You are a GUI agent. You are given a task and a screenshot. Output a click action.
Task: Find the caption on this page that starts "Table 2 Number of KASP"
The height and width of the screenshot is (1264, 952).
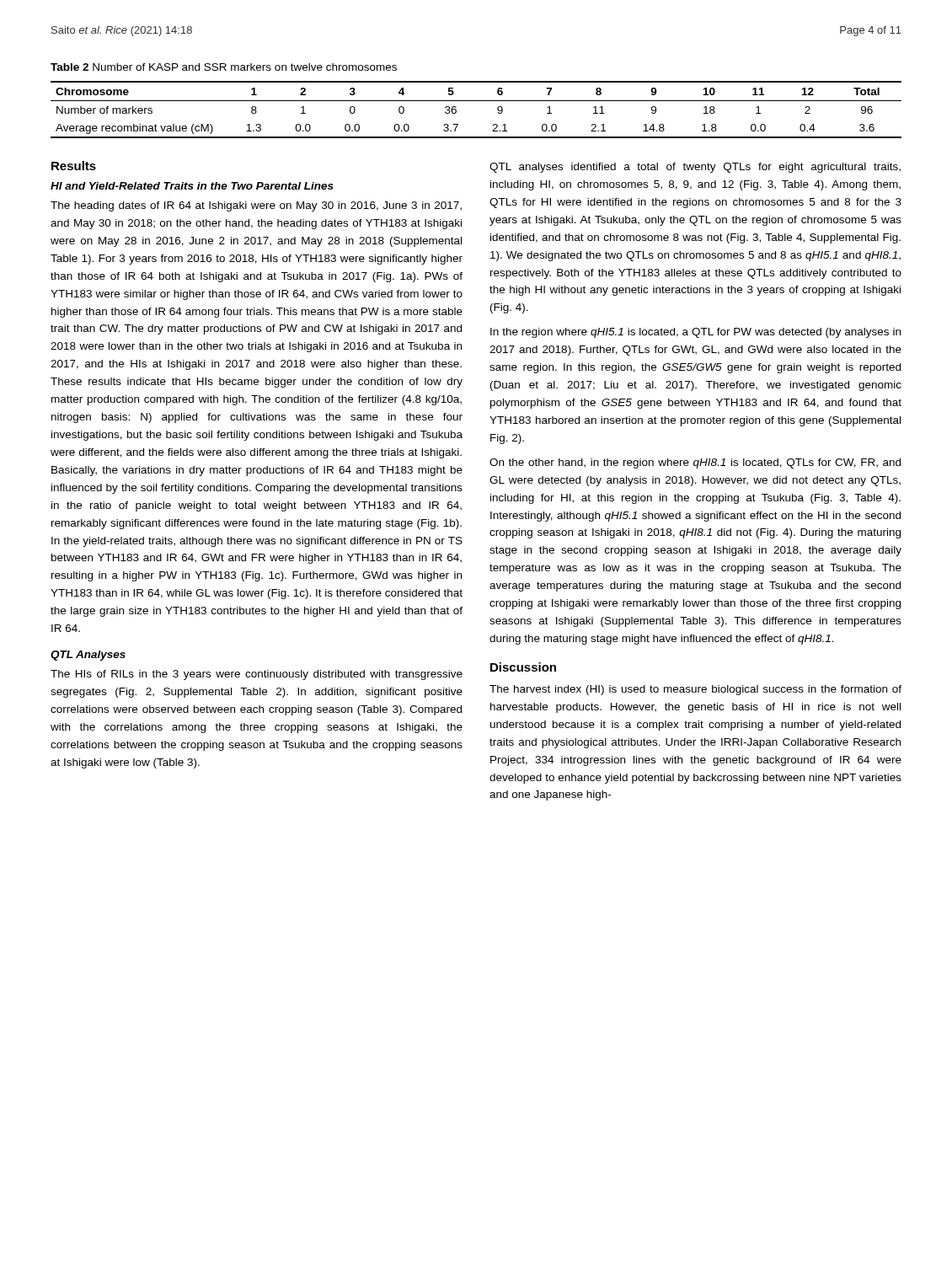point(224,67)
